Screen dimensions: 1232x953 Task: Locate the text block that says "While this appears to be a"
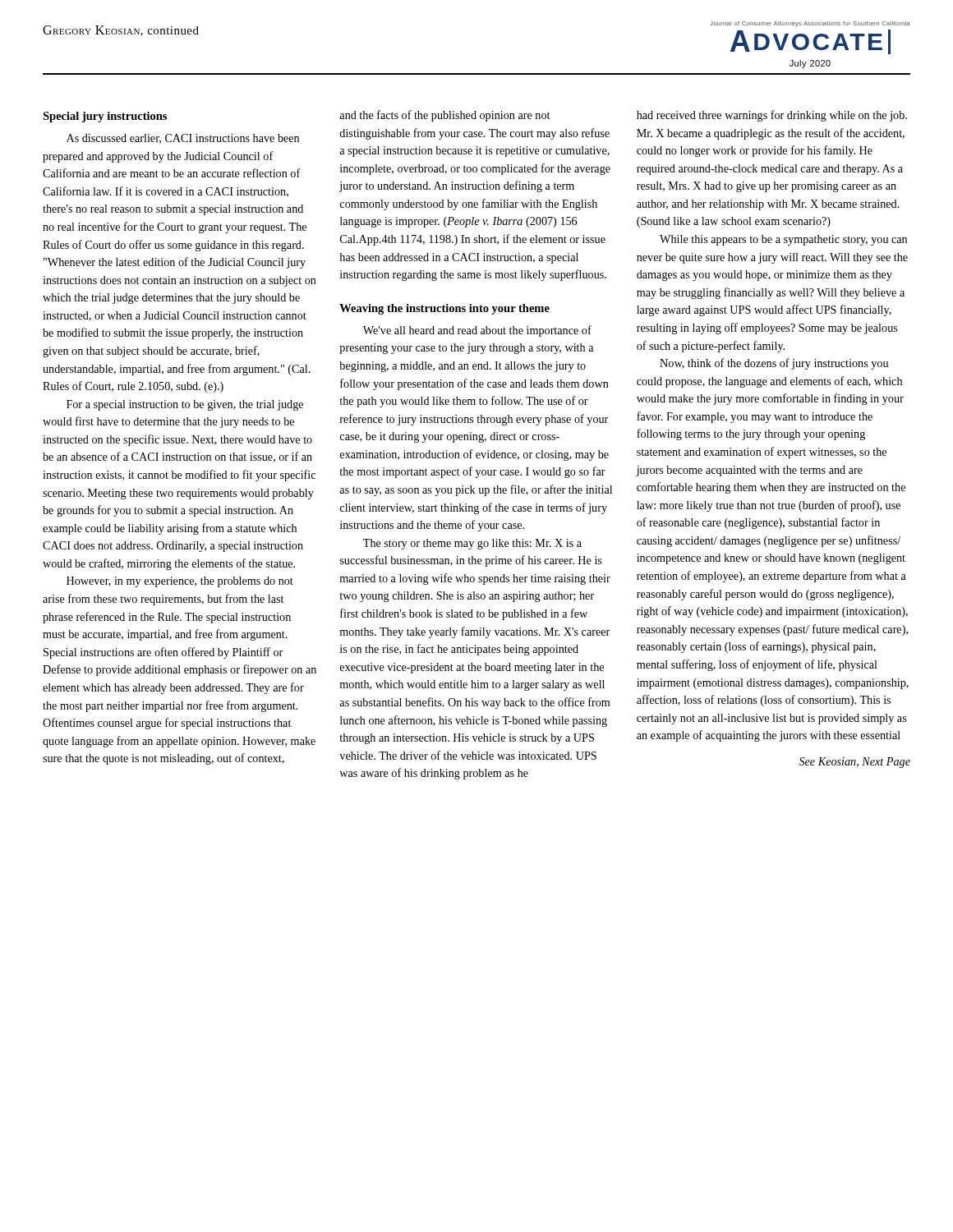point(772,292)
